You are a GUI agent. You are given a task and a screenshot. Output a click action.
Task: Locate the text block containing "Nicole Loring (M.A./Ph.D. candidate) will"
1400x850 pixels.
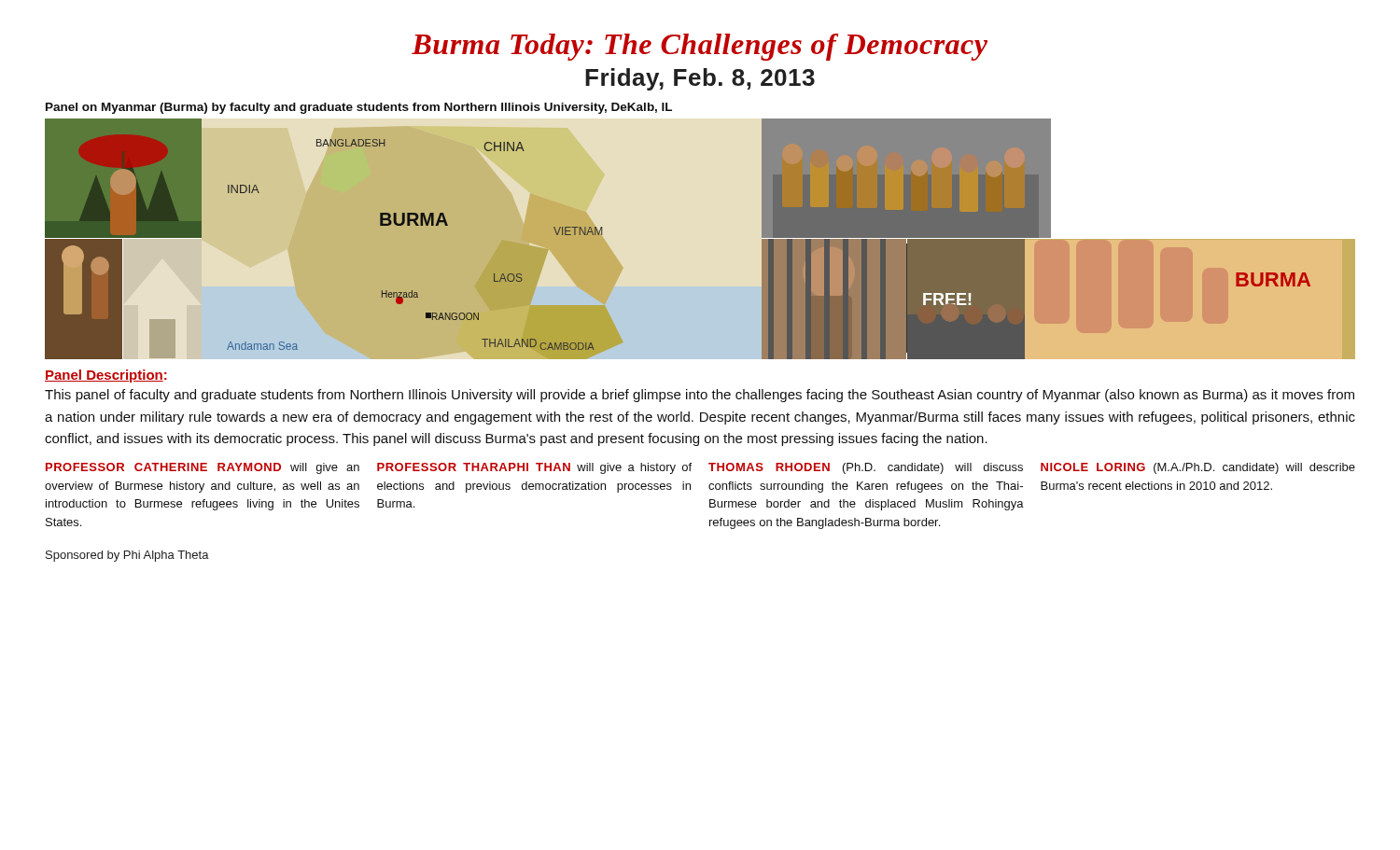1198,476
